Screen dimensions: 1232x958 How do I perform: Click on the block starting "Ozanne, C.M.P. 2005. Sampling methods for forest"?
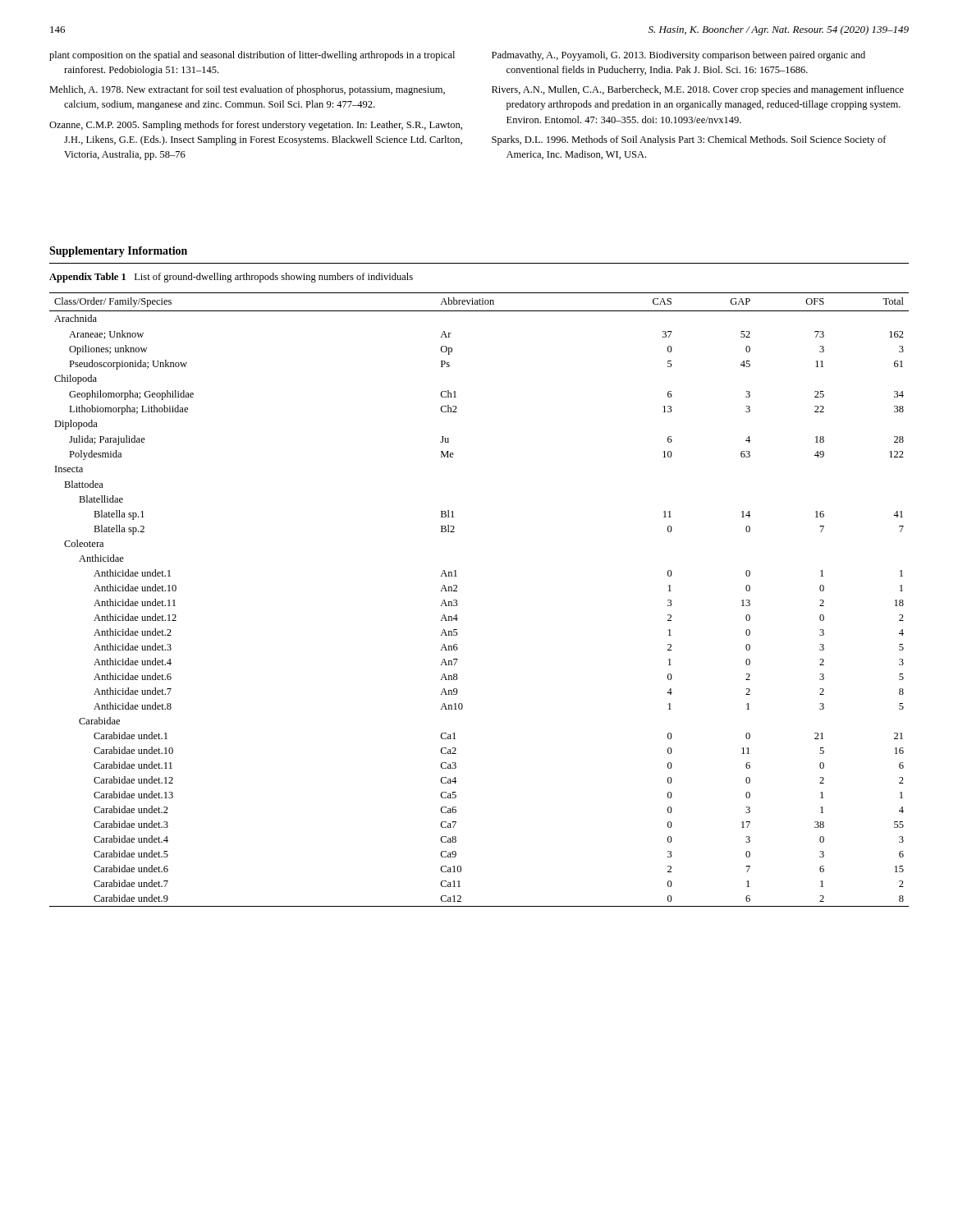coord(256,139)
